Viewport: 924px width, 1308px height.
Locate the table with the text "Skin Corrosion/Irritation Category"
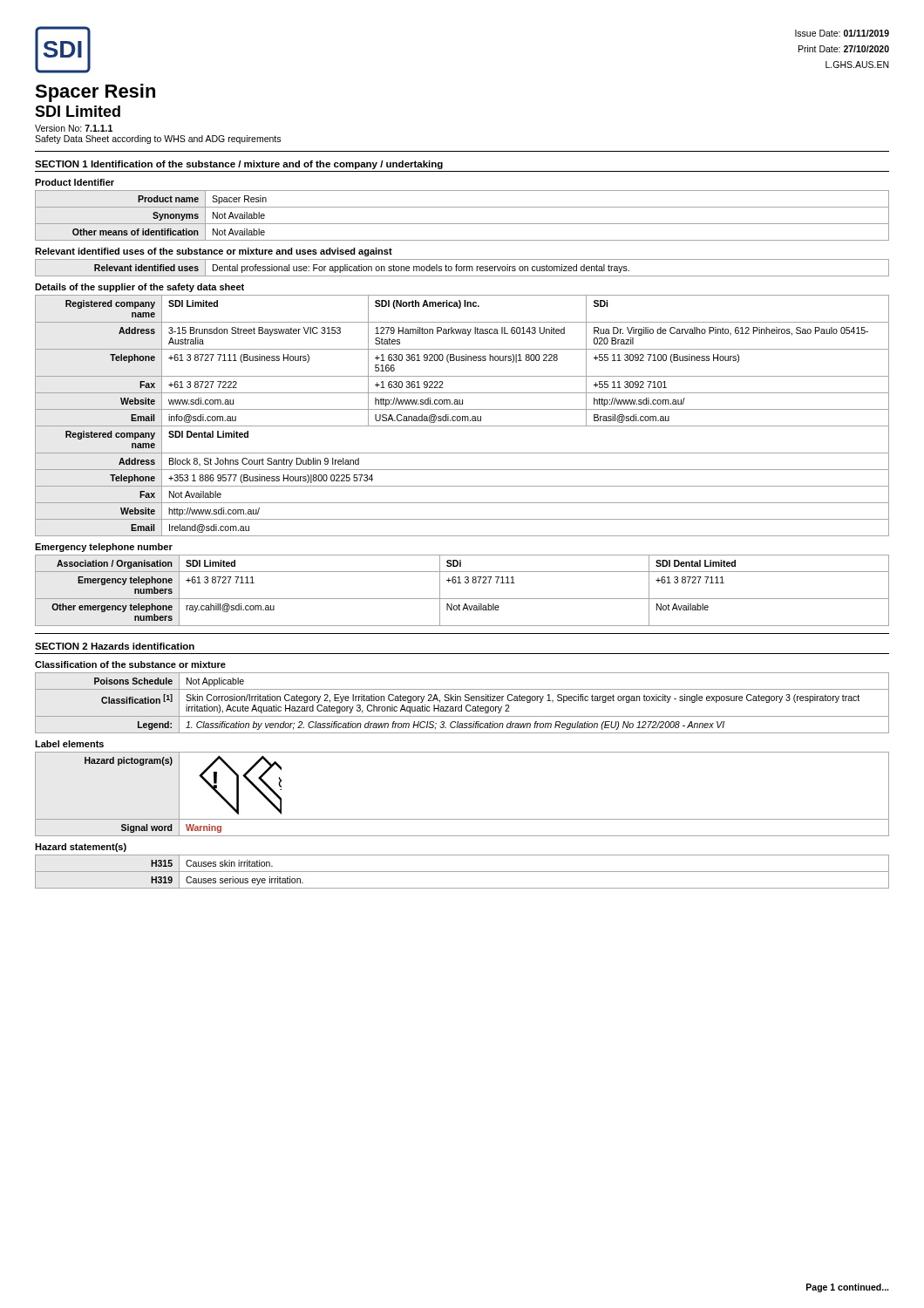coord(462,703)
